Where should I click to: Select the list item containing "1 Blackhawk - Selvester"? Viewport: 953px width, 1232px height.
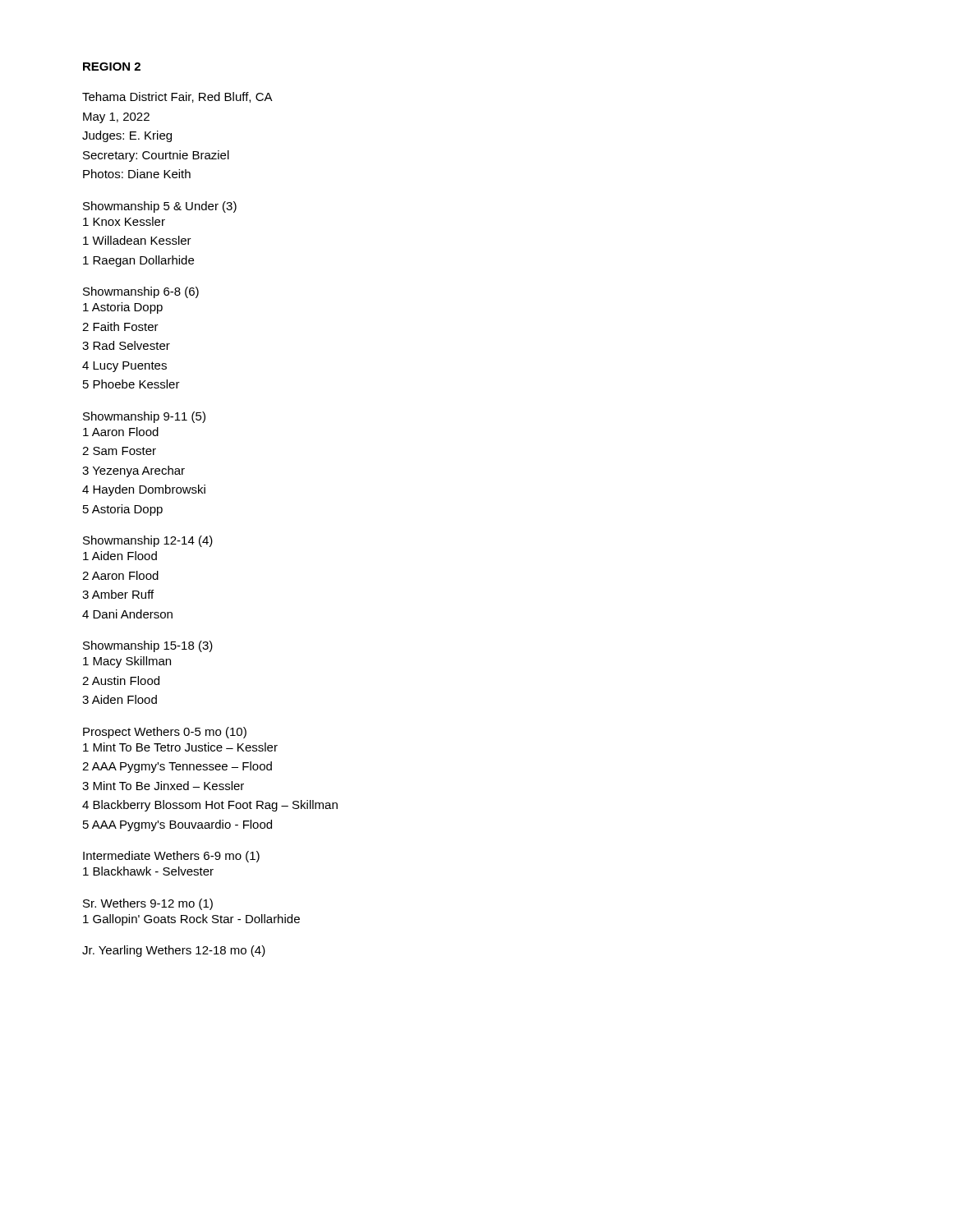coord(148,871)
